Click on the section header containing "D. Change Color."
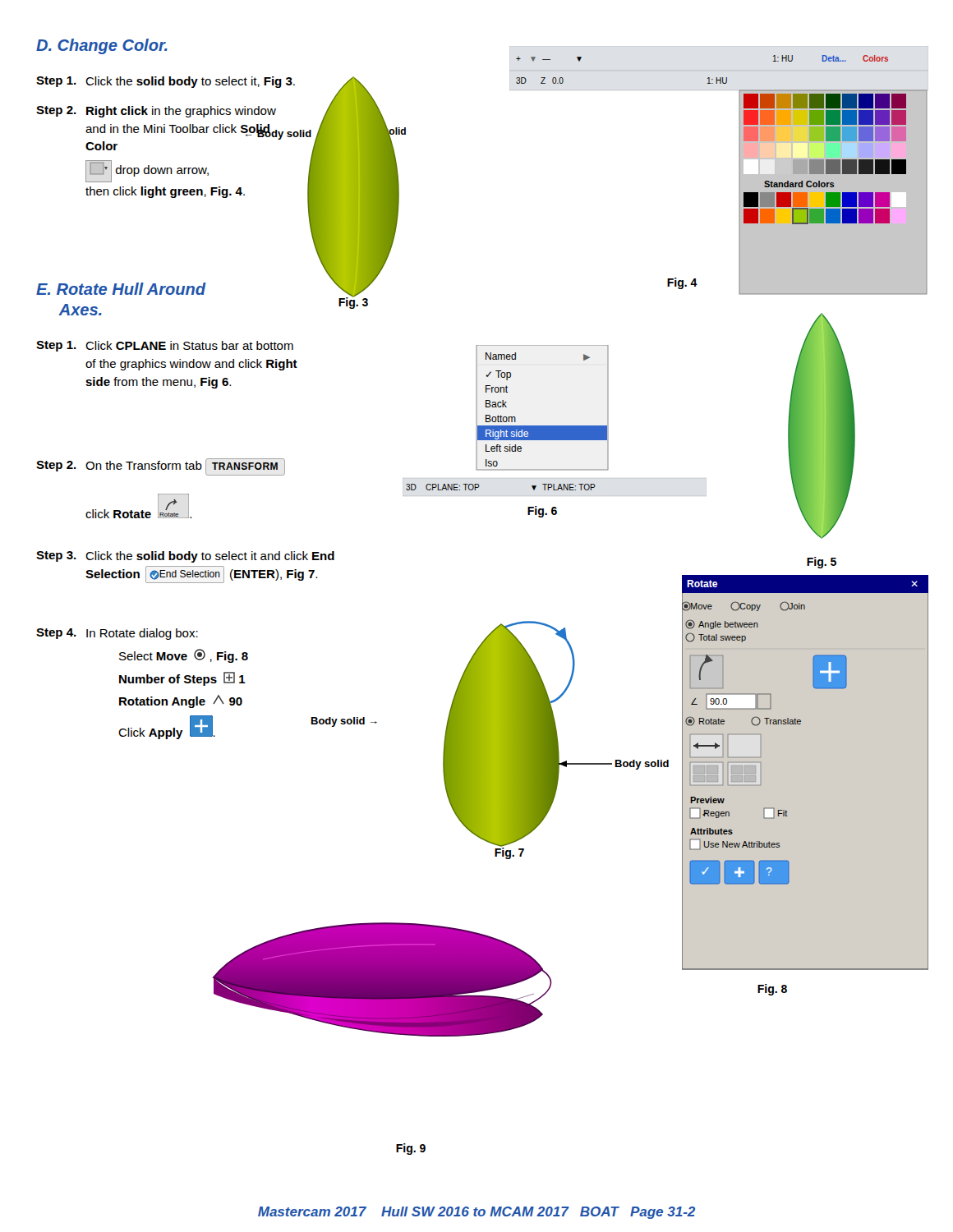This screenshot has width=953, height=1232. point(102,45)
